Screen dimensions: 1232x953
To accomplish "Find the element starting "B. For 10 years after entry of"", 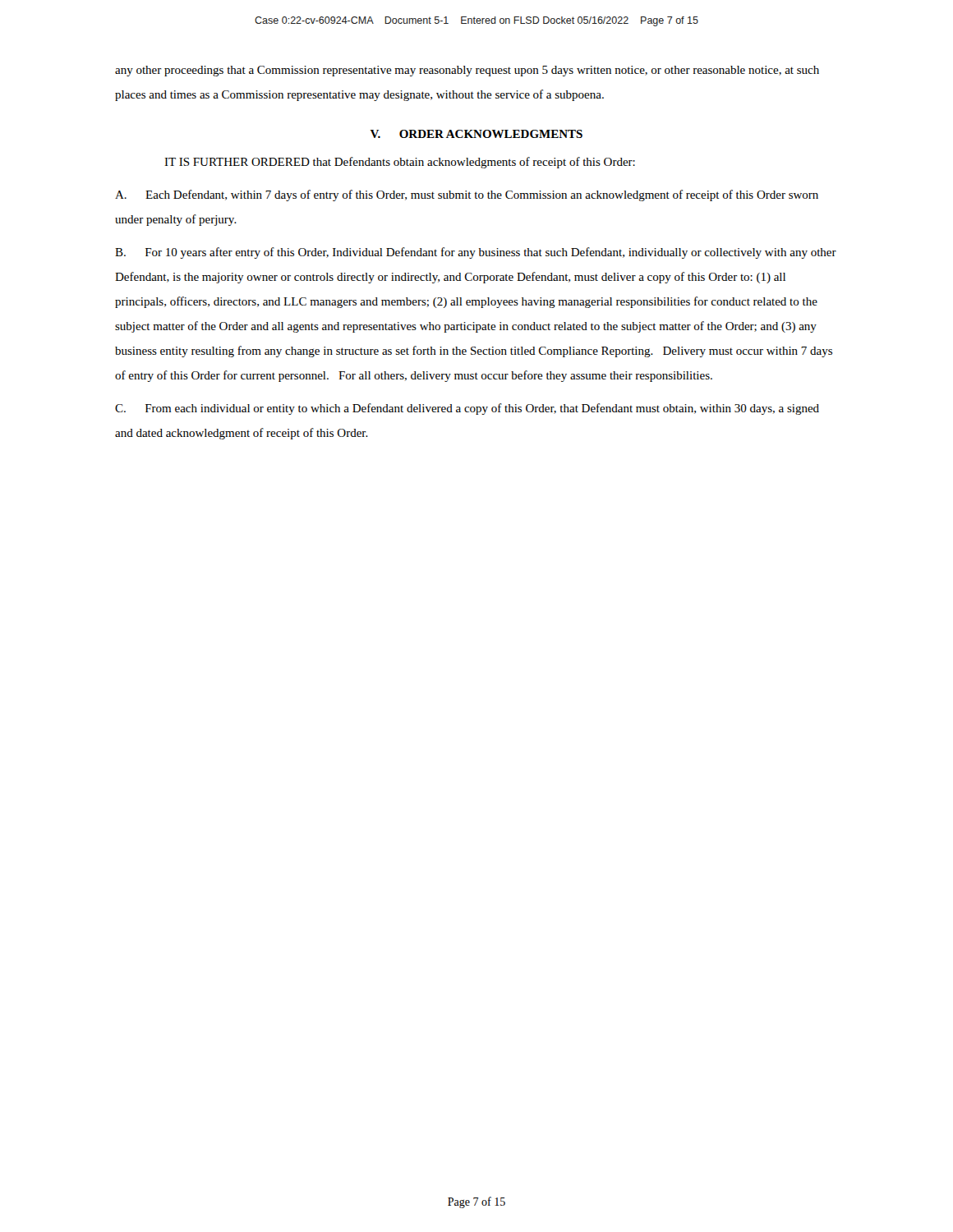I will pyautogui.click(x=475, y=314).
